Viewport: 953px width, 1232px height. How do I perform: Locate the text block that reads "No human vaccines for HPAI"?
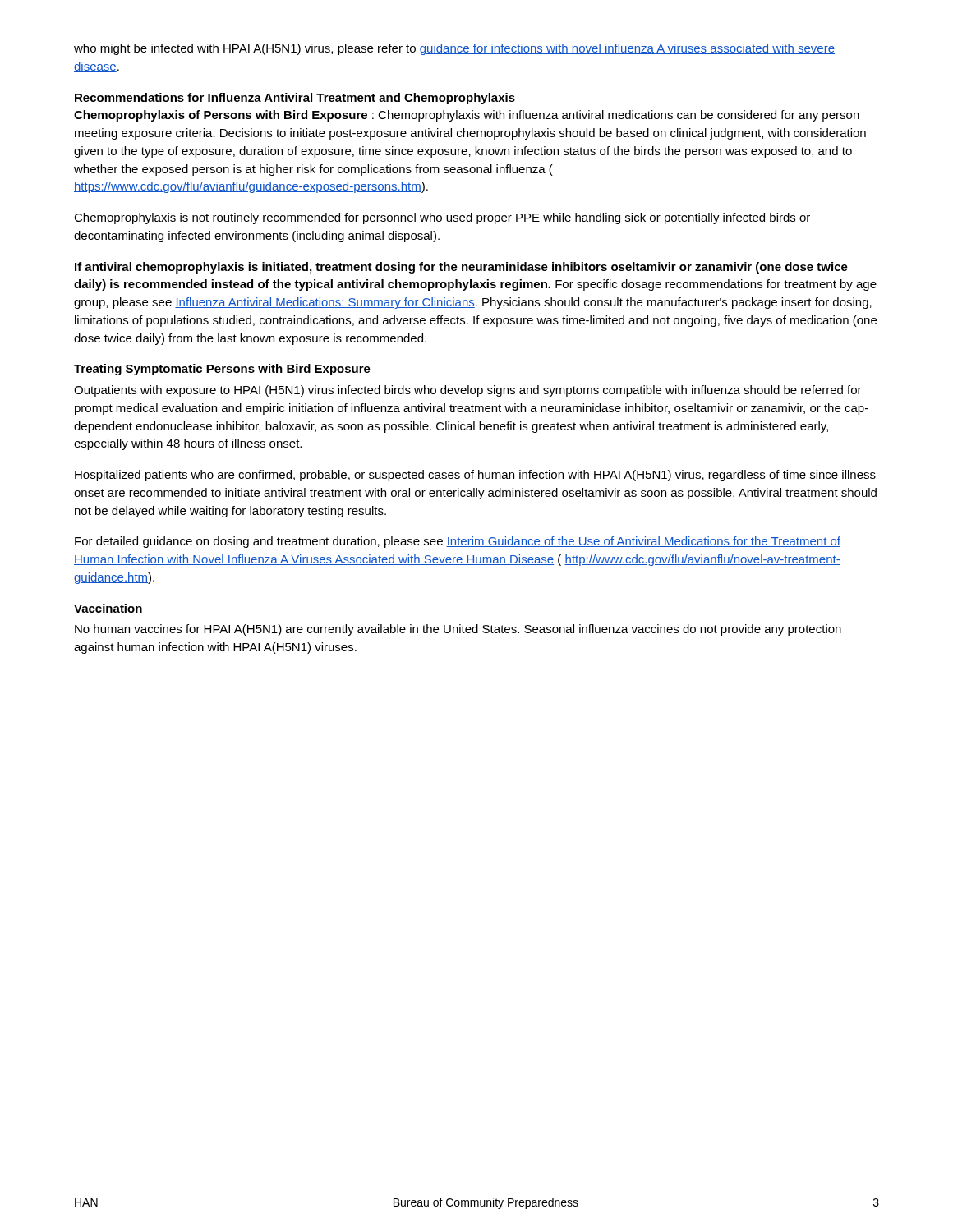point(458,638)
